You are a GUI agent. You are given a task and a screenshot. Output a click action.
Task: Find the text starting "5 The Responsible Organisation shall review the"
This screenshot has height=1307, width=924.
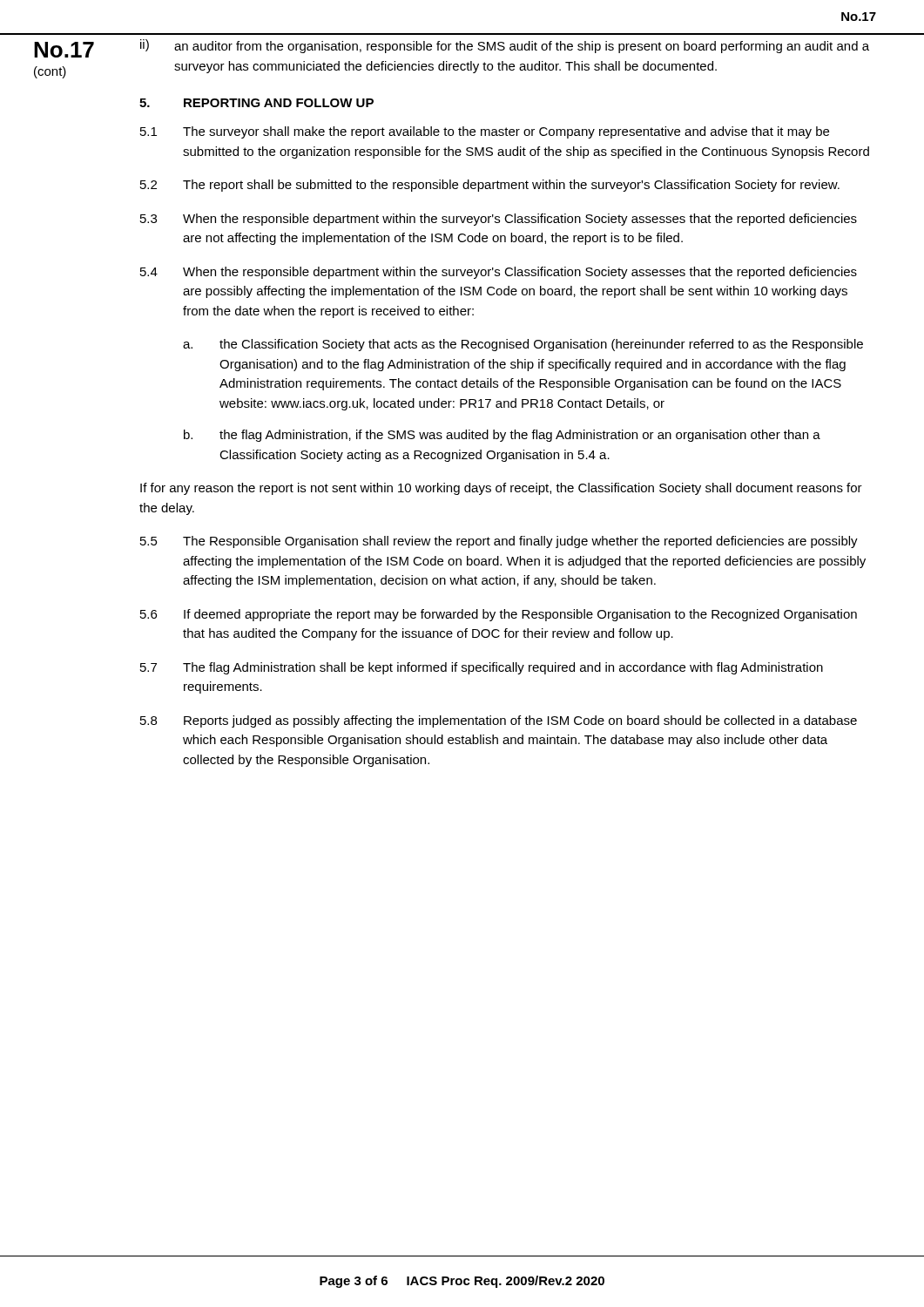508,561
